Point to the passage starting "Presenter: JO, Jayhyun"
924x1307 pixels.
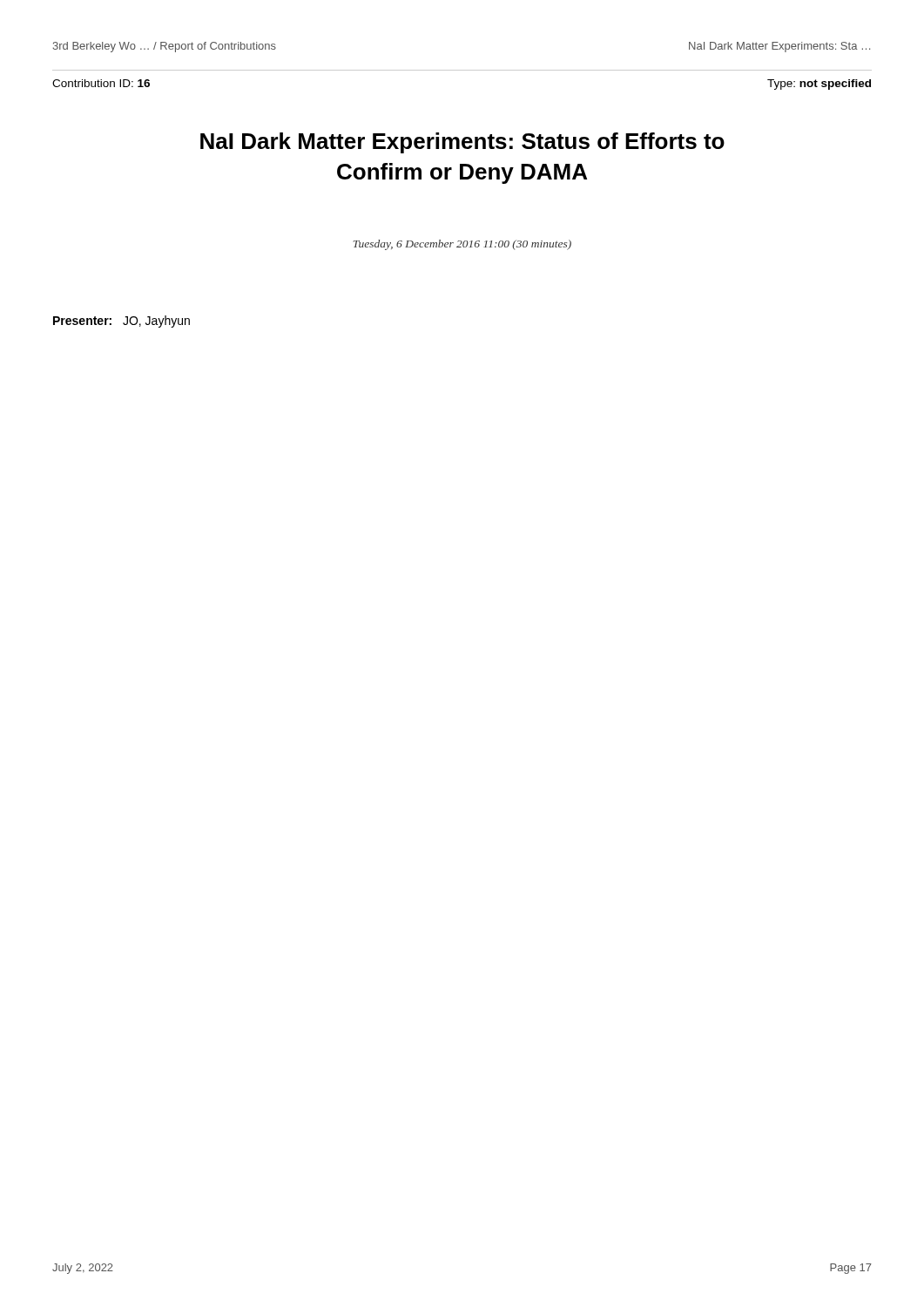[x=121, y=321]
